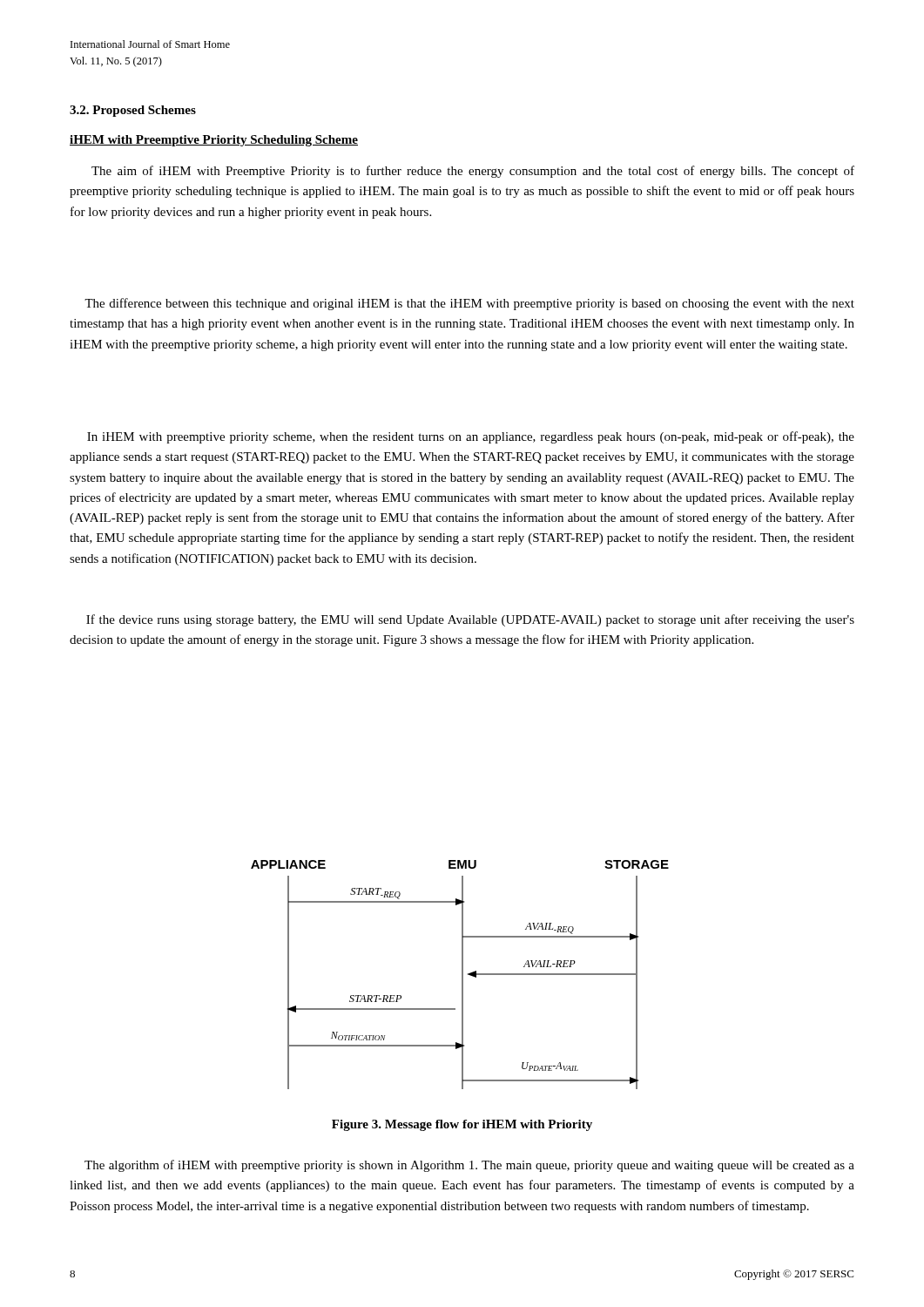This screenshot has height=1307, width=924.
Task: Locate the flowchart
Action: (x=462, y=978)
